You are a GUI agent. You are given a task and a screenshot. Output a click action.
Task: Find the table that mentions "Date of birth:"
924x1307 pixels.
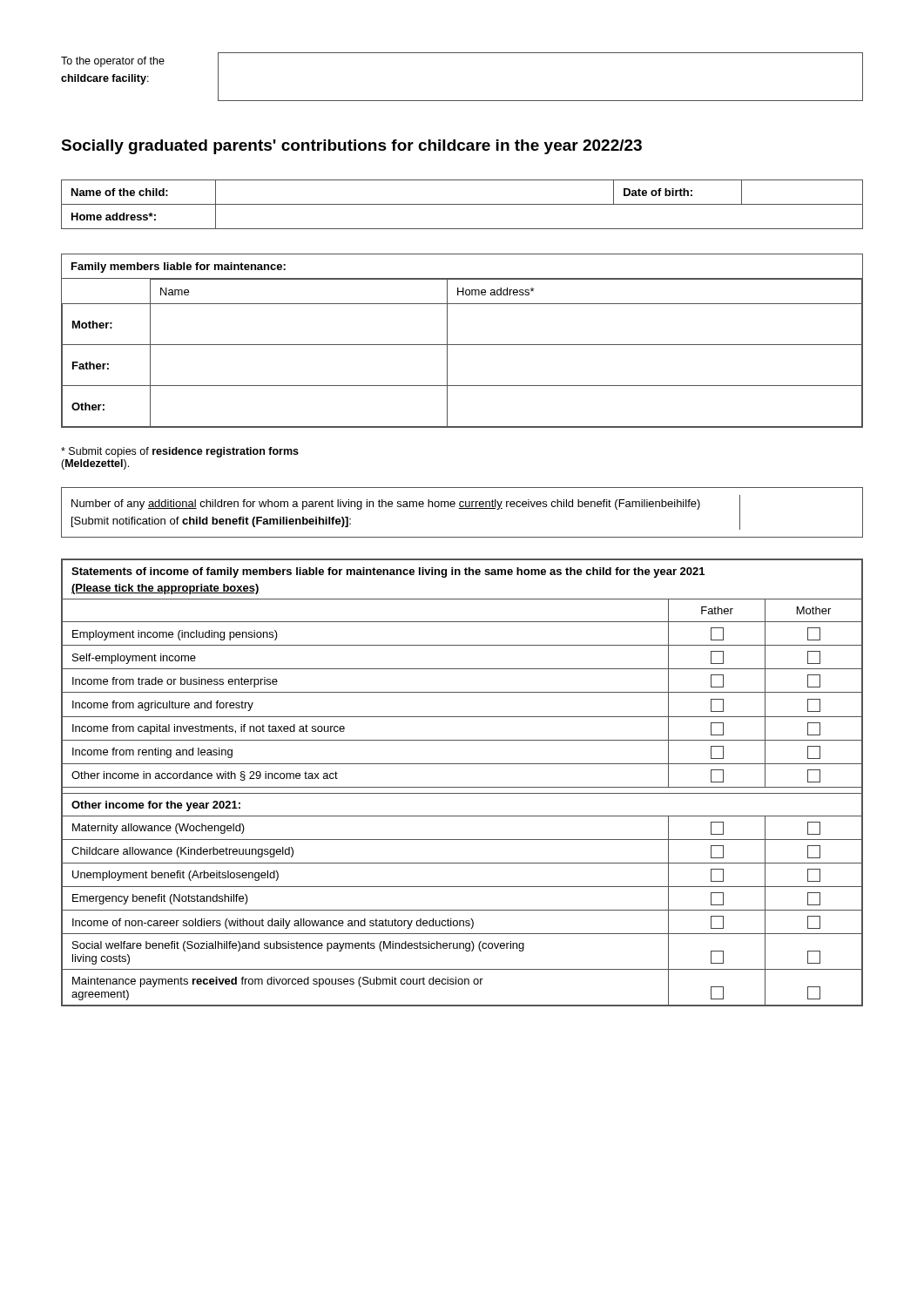pyautogui.click(x=462, y=204)
